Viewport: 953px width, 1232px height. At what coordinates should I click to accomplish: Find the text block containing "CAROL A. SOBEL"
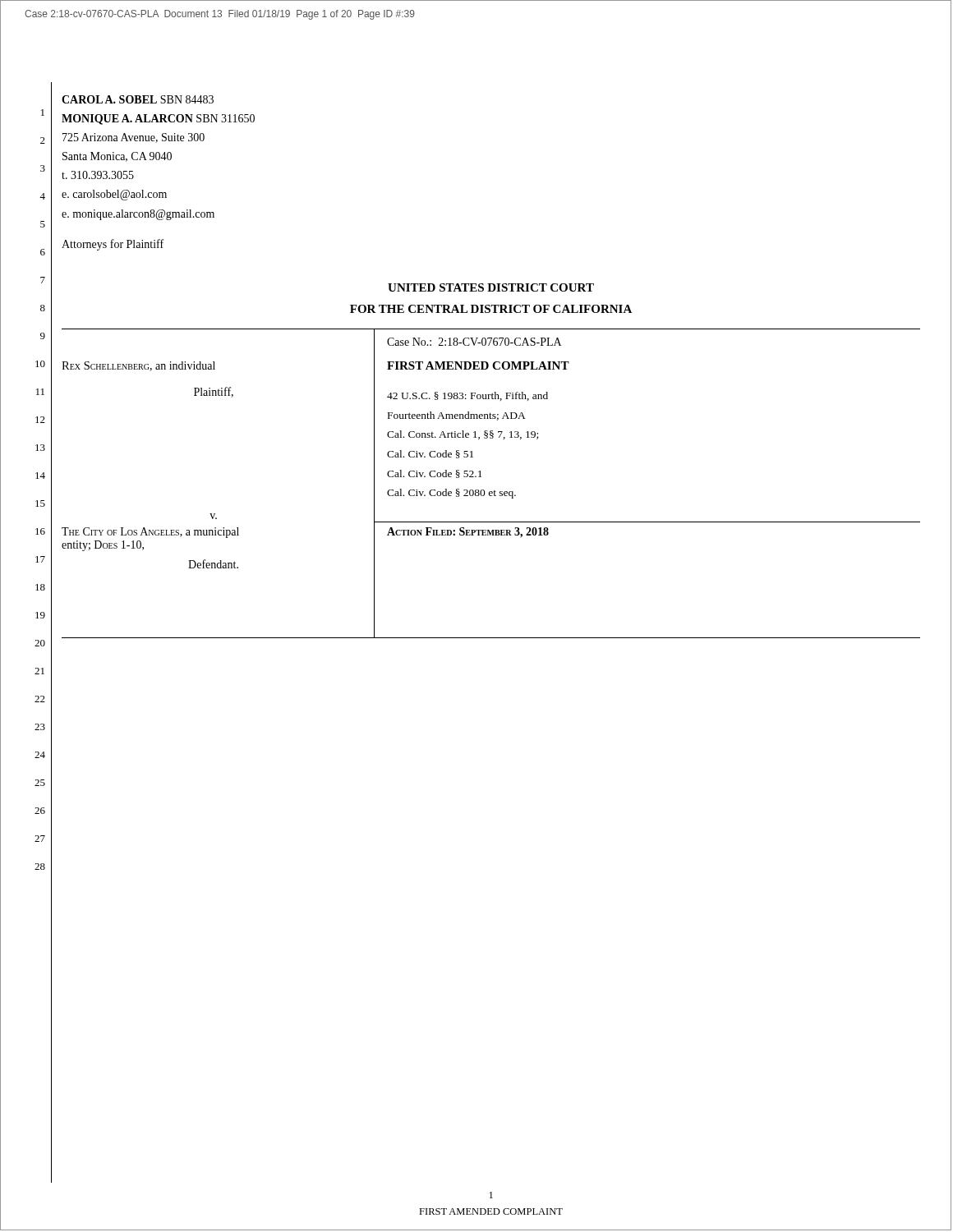158,157
